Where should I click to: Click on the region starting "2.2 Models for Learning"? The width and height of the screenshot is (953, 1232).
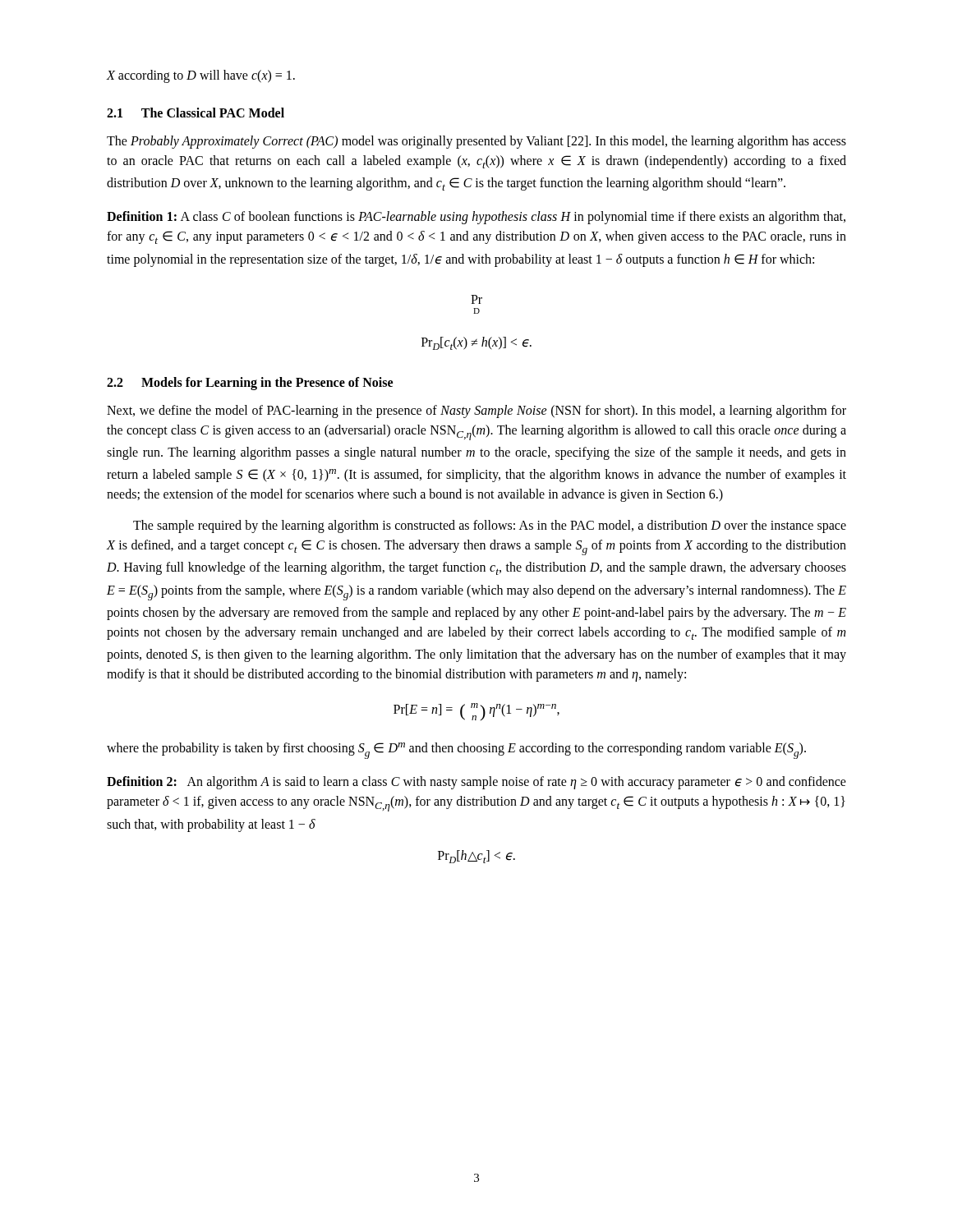point(250,382)
